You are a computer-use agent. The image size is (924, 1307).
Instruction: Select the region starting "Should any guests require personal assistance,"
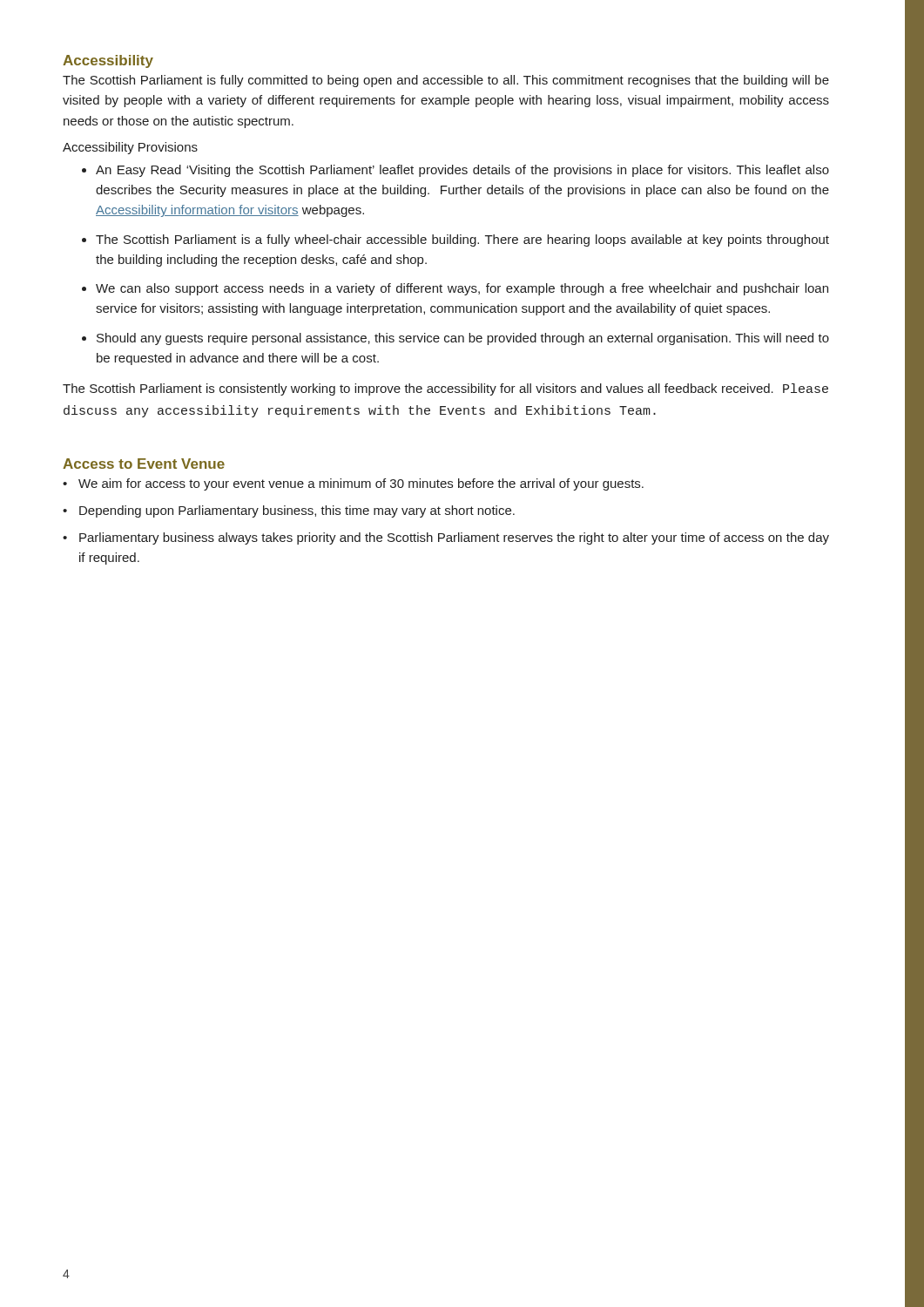462,347
